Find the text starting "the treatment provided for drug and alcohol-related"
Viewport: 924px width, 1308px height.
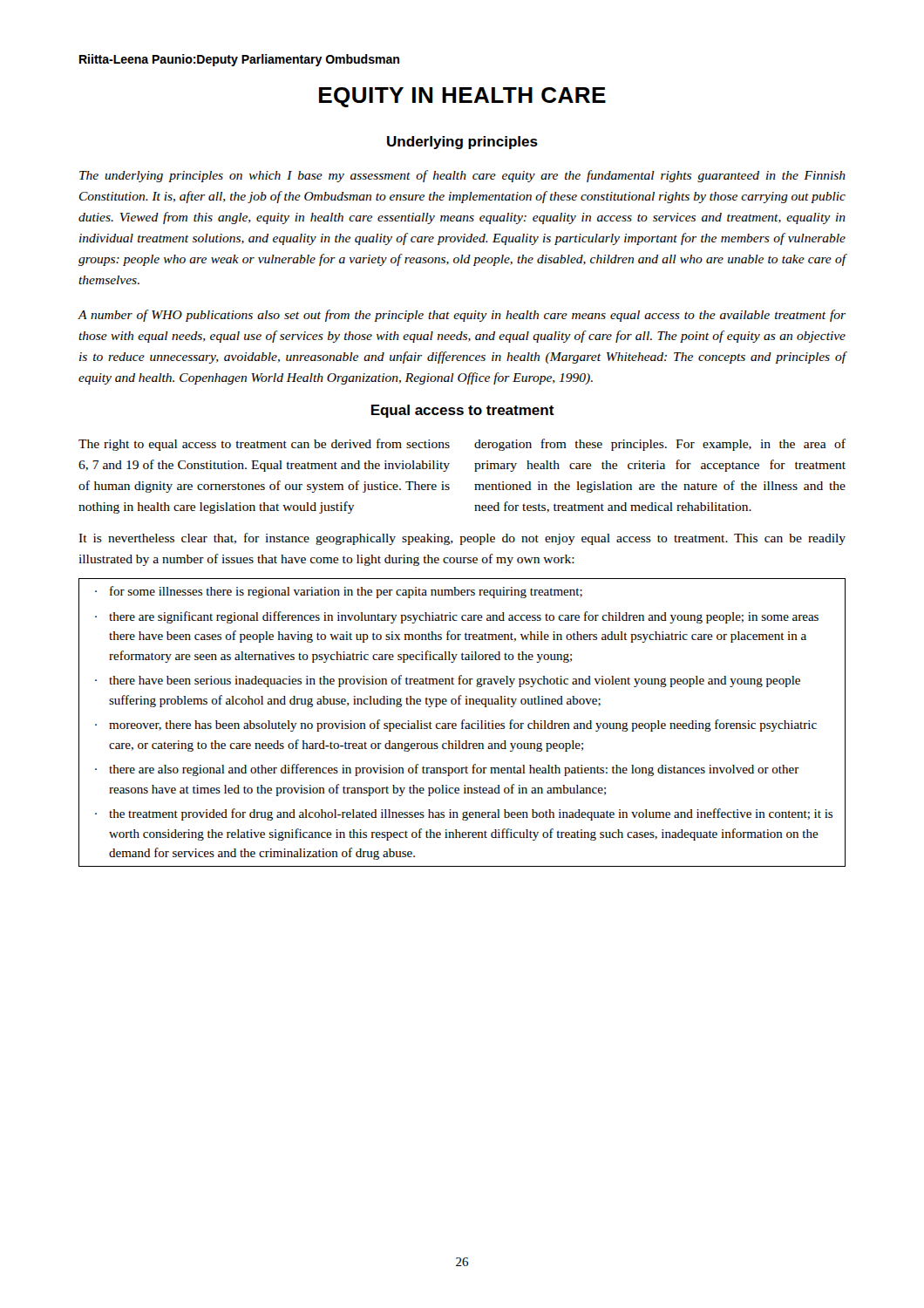[471, 833]
